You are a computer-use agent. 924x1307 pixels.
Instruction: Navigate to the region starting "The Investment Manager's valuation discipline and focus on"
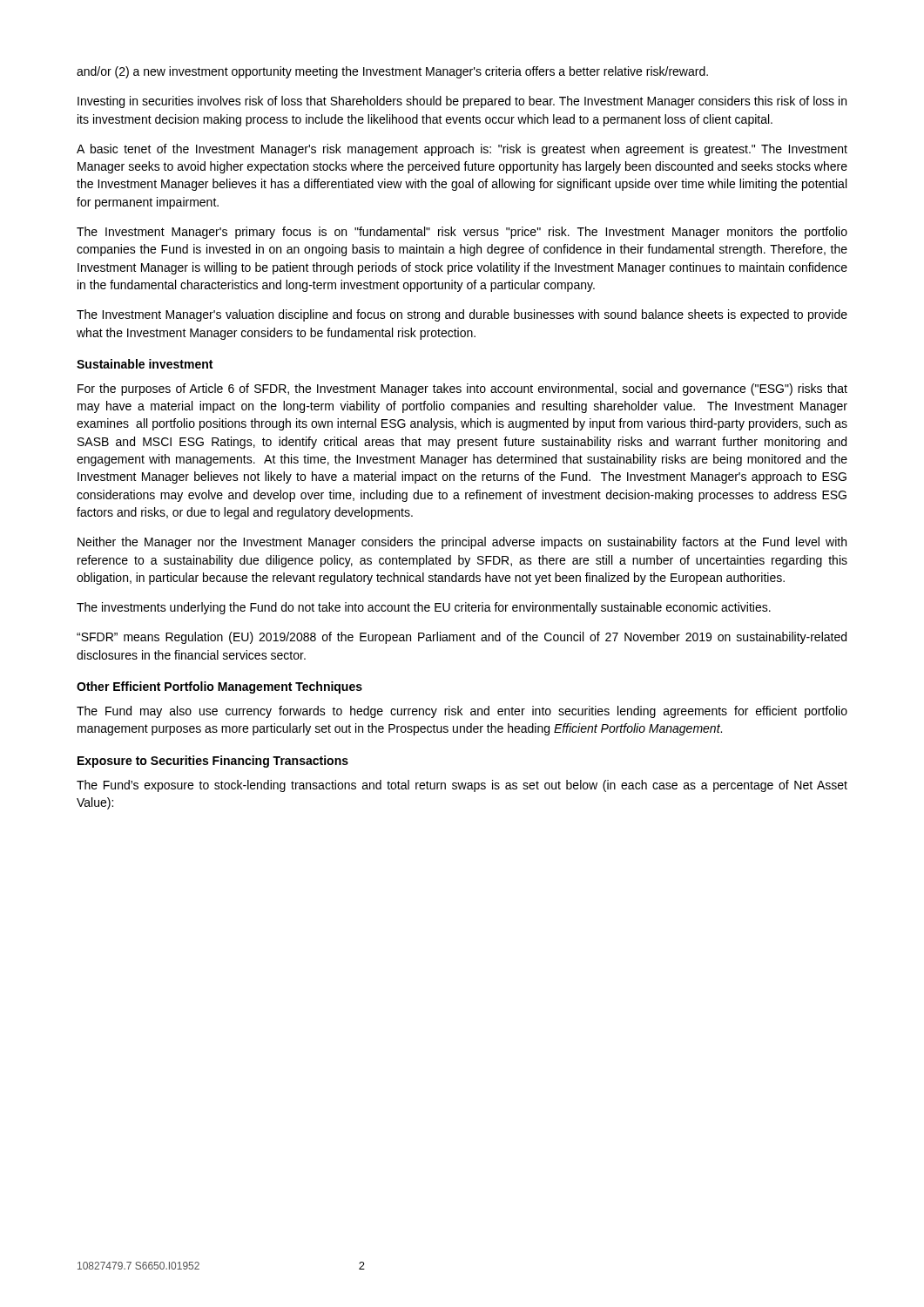point(462,324)
